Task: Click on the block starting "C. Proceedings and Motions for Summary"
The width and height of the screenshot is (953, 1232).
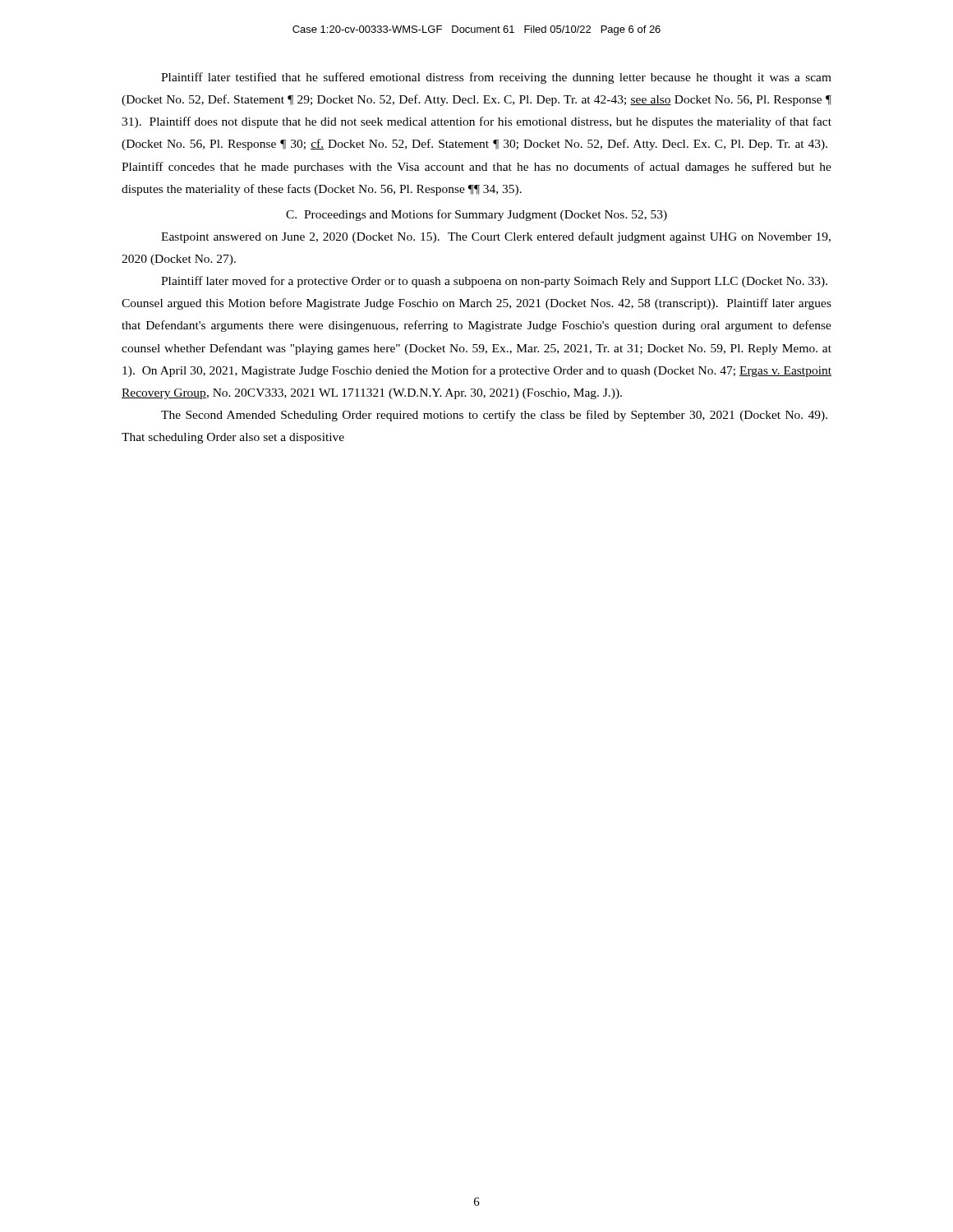Action: (476, 214)
